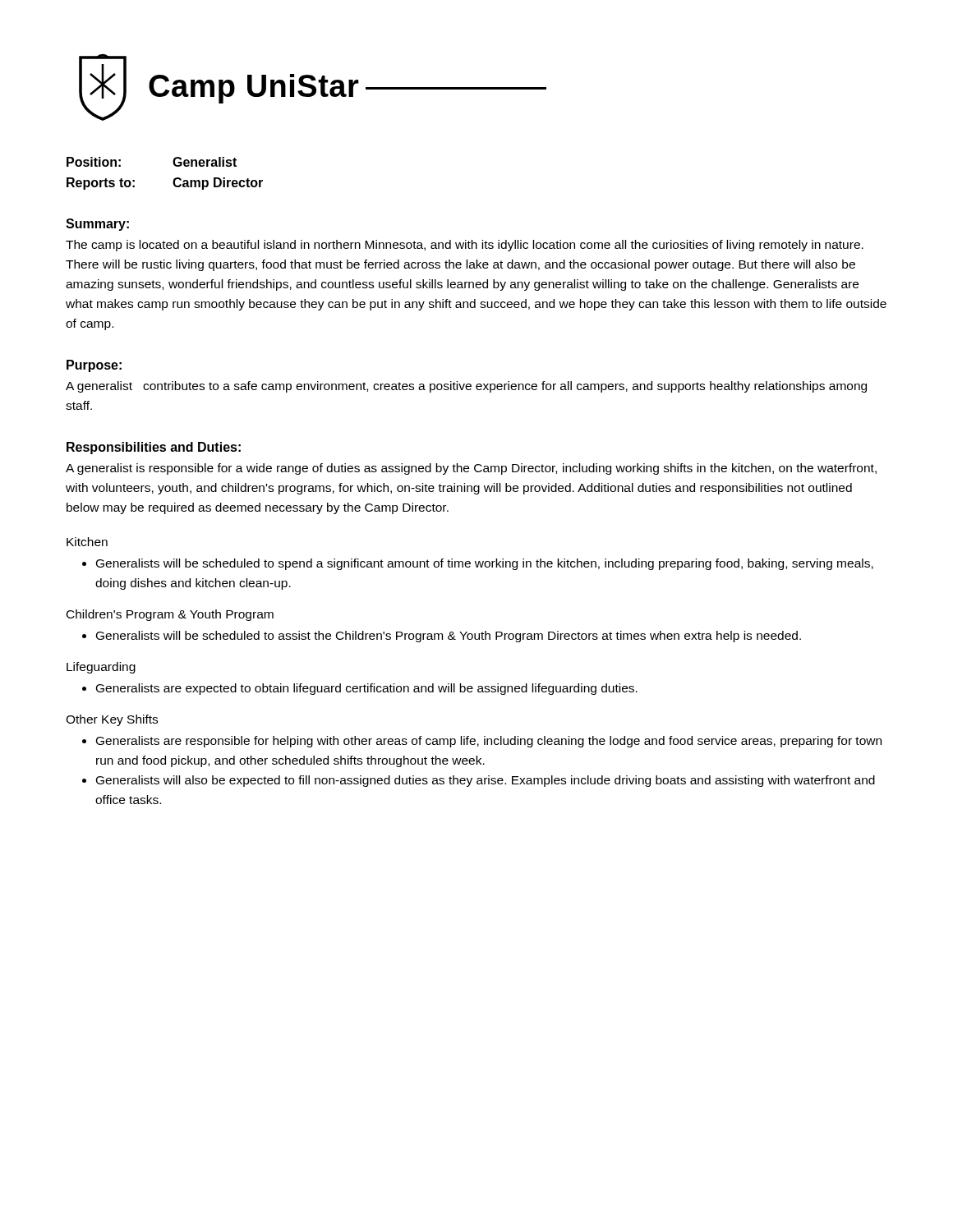953x1232 pixels.
Task: Point to the region starting "The camp is located"
Action: tap(476, 283)
